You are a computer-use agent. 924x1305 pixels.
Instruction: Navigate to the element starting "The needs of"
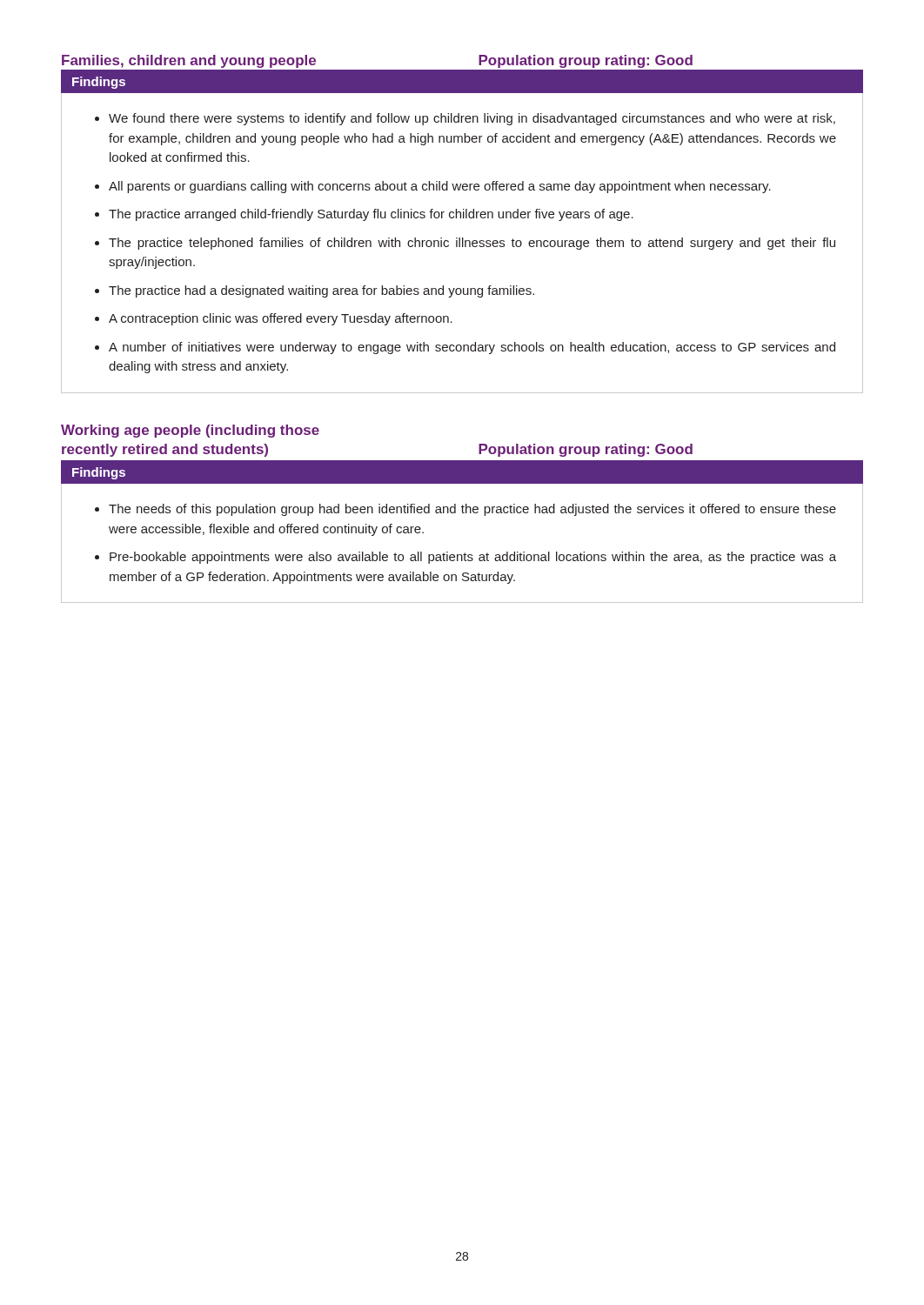[472, 519]
